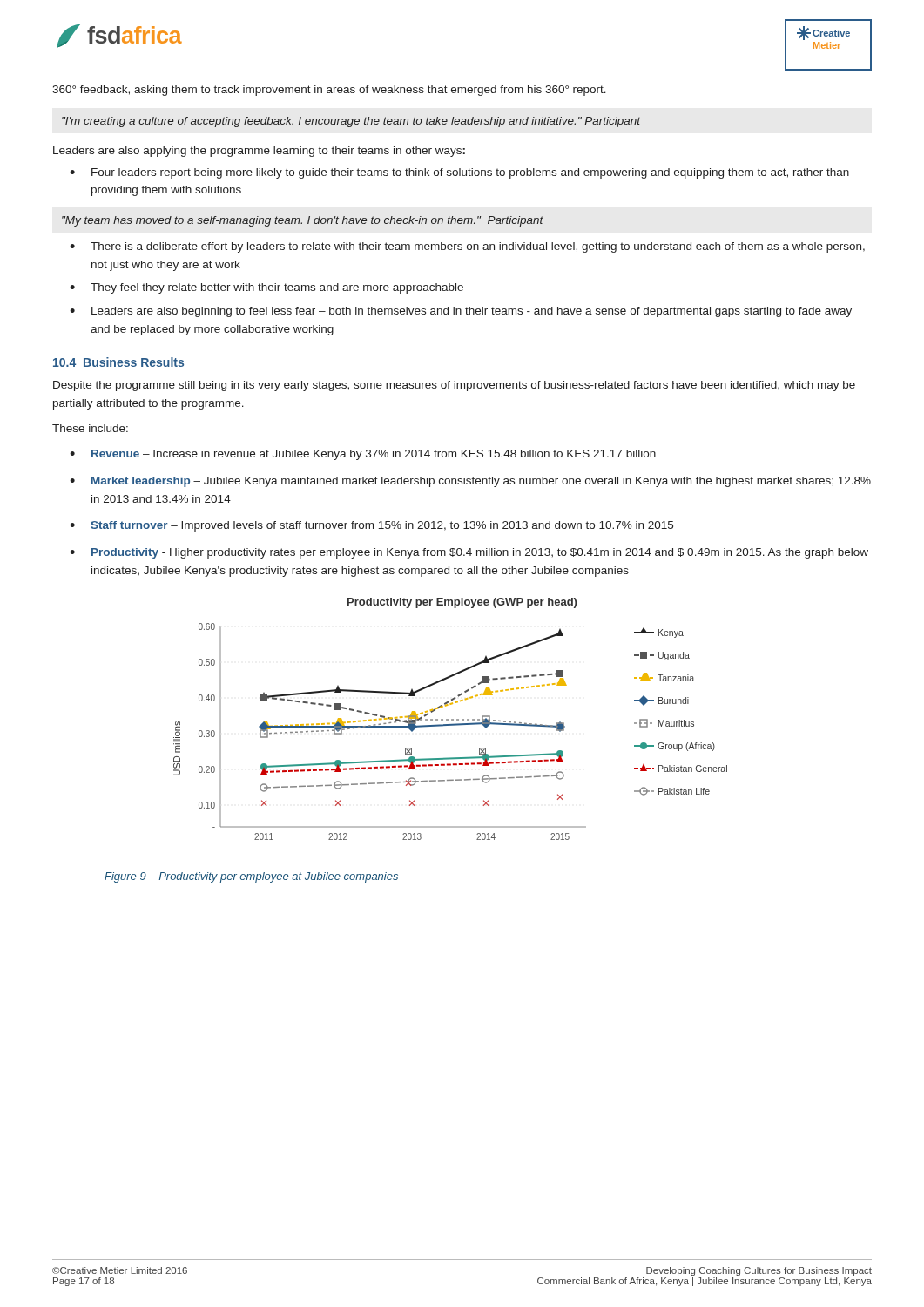The image size is (924, 1307).
Task: Locate the block of text that opens with "• Four leaders"
Action: 471,181
